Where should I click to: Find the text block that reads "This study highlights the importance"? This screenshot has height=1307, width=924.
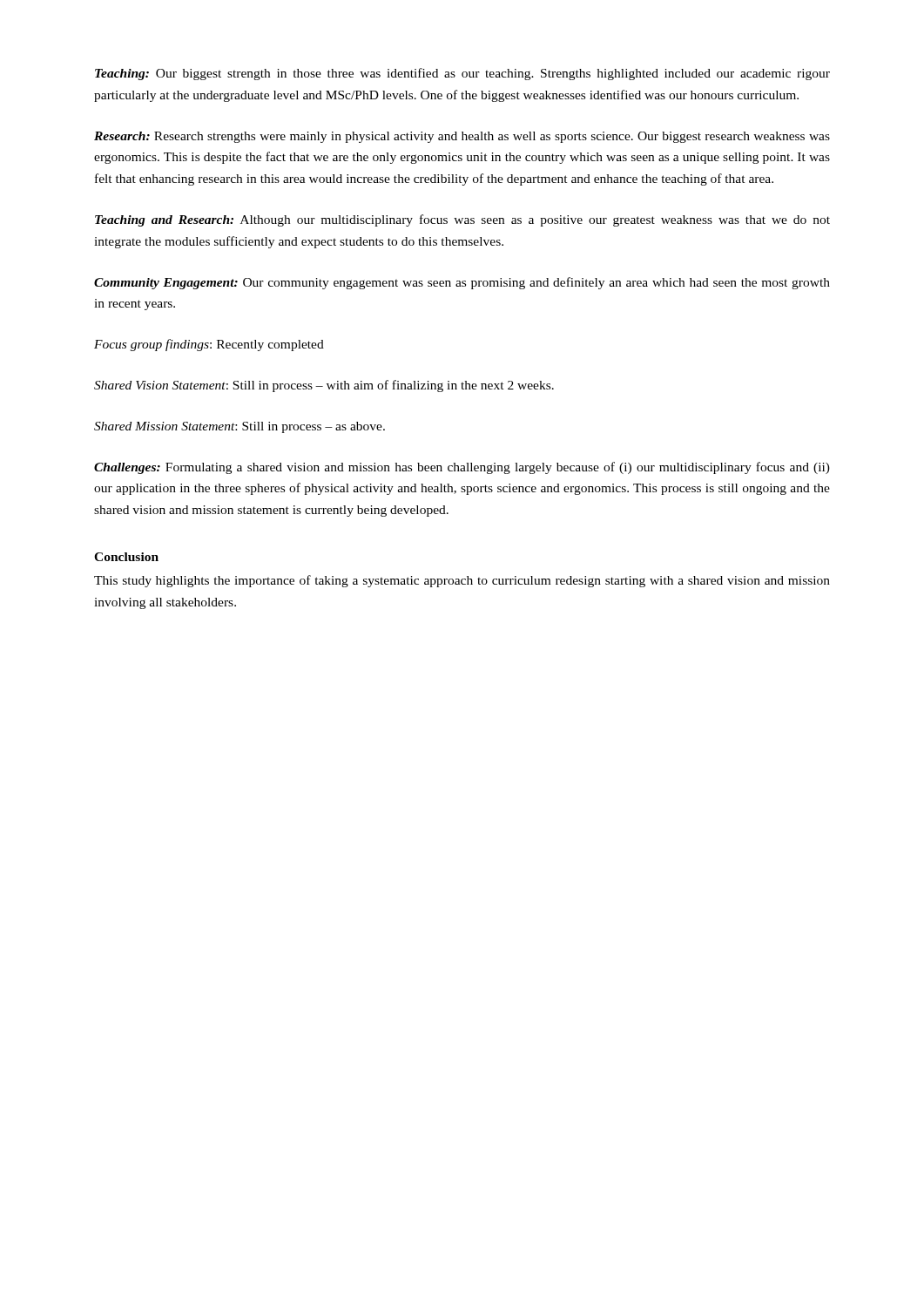click(x=462, y=591)
